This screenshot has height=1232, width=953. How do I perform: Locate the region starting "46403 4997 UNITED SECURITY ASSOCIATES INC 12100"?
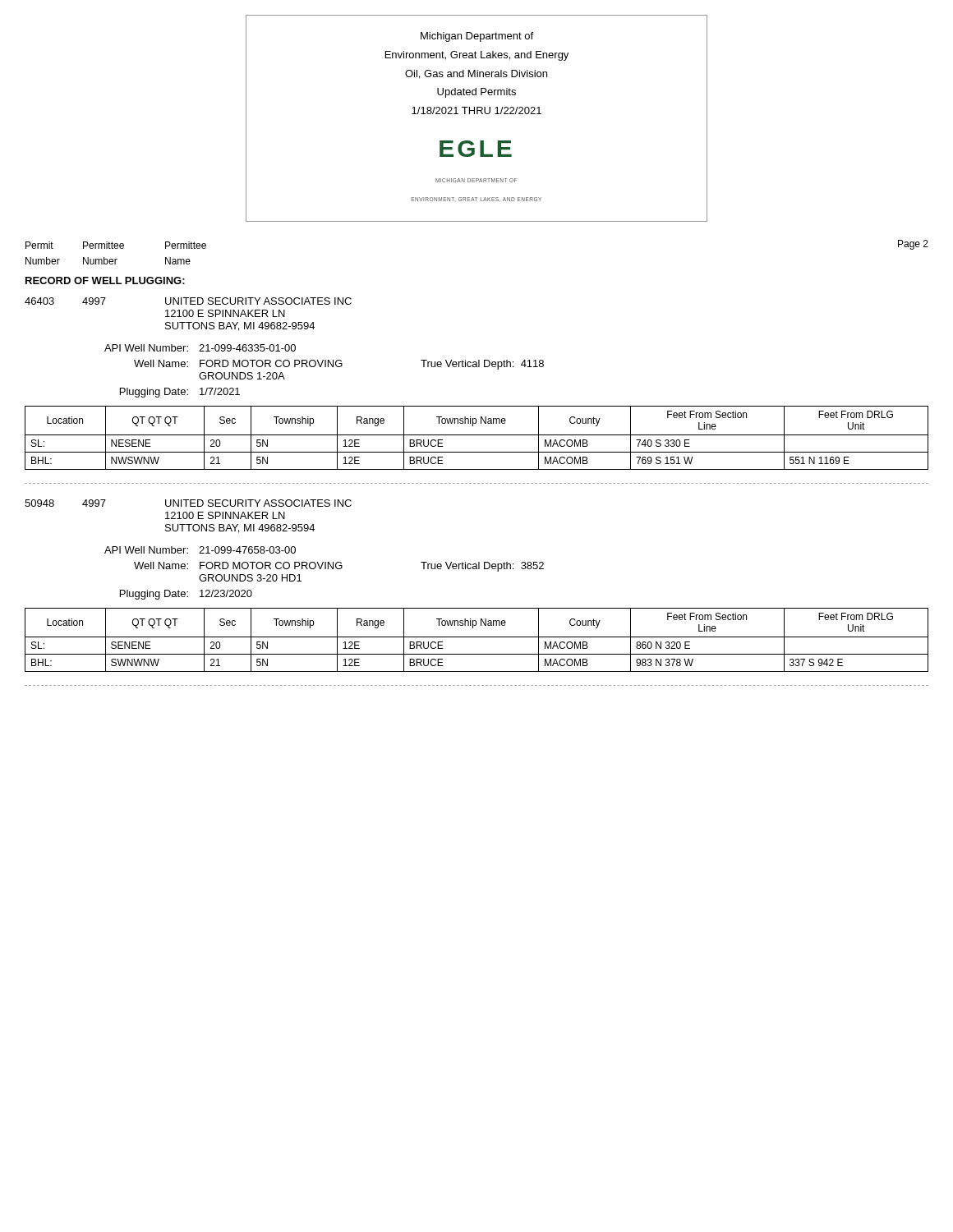click(188, 301)
